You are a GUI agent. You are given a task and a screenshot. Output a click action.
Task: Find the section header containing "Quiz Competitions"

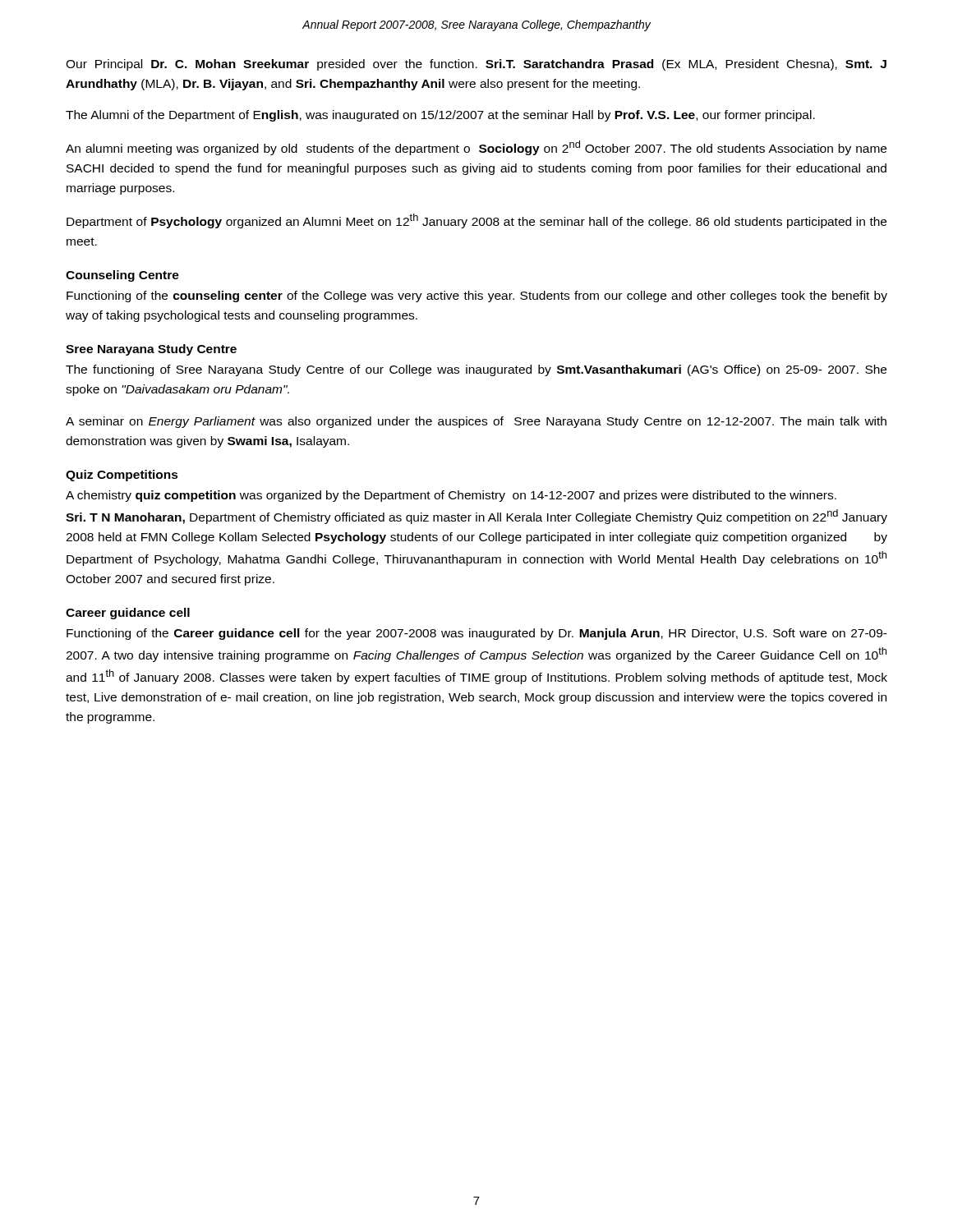(122, 474)
